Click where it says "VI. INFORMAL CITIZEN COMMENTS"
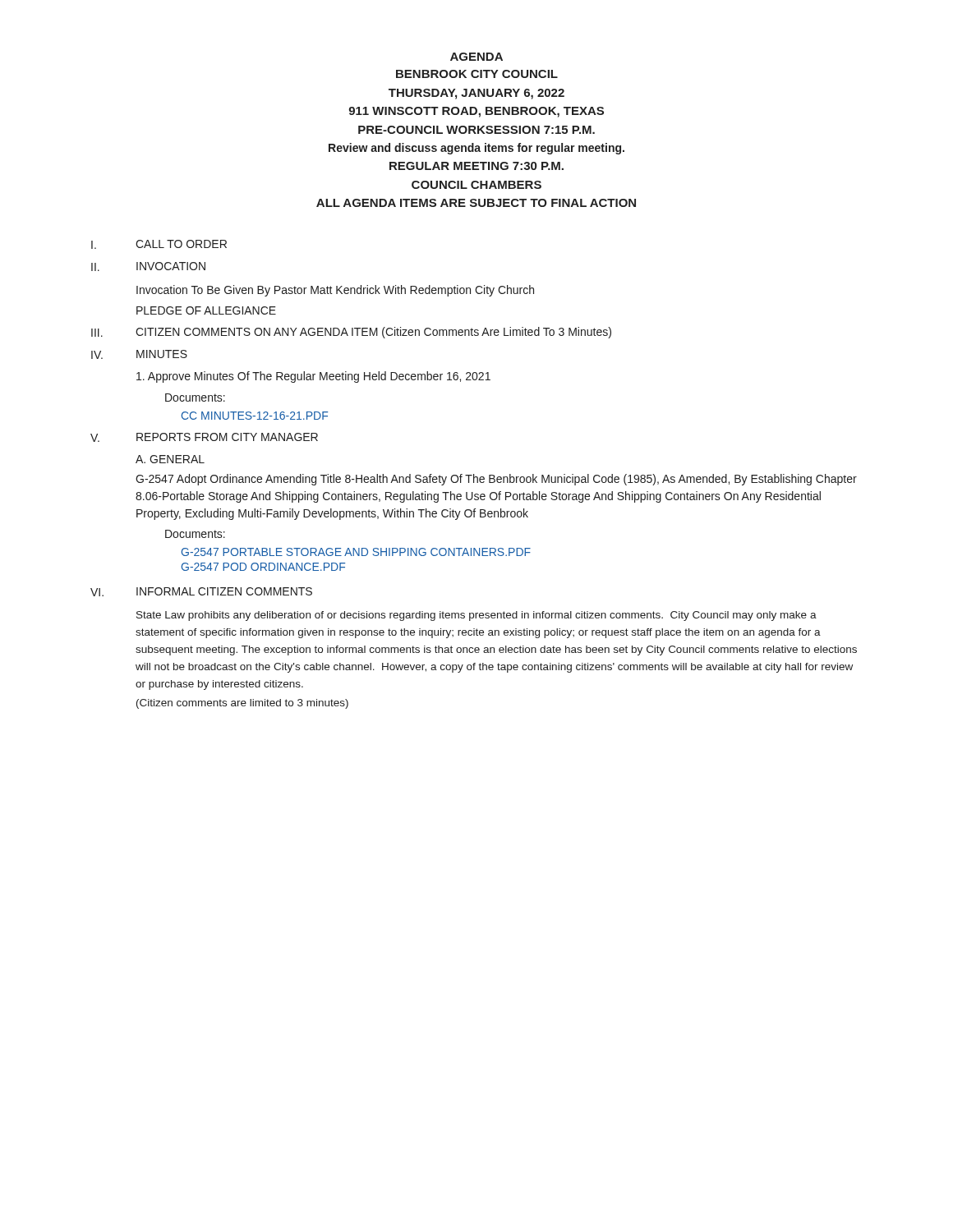Image resolution: width=953 pixels, height=1232 pixels. [201, 592]
